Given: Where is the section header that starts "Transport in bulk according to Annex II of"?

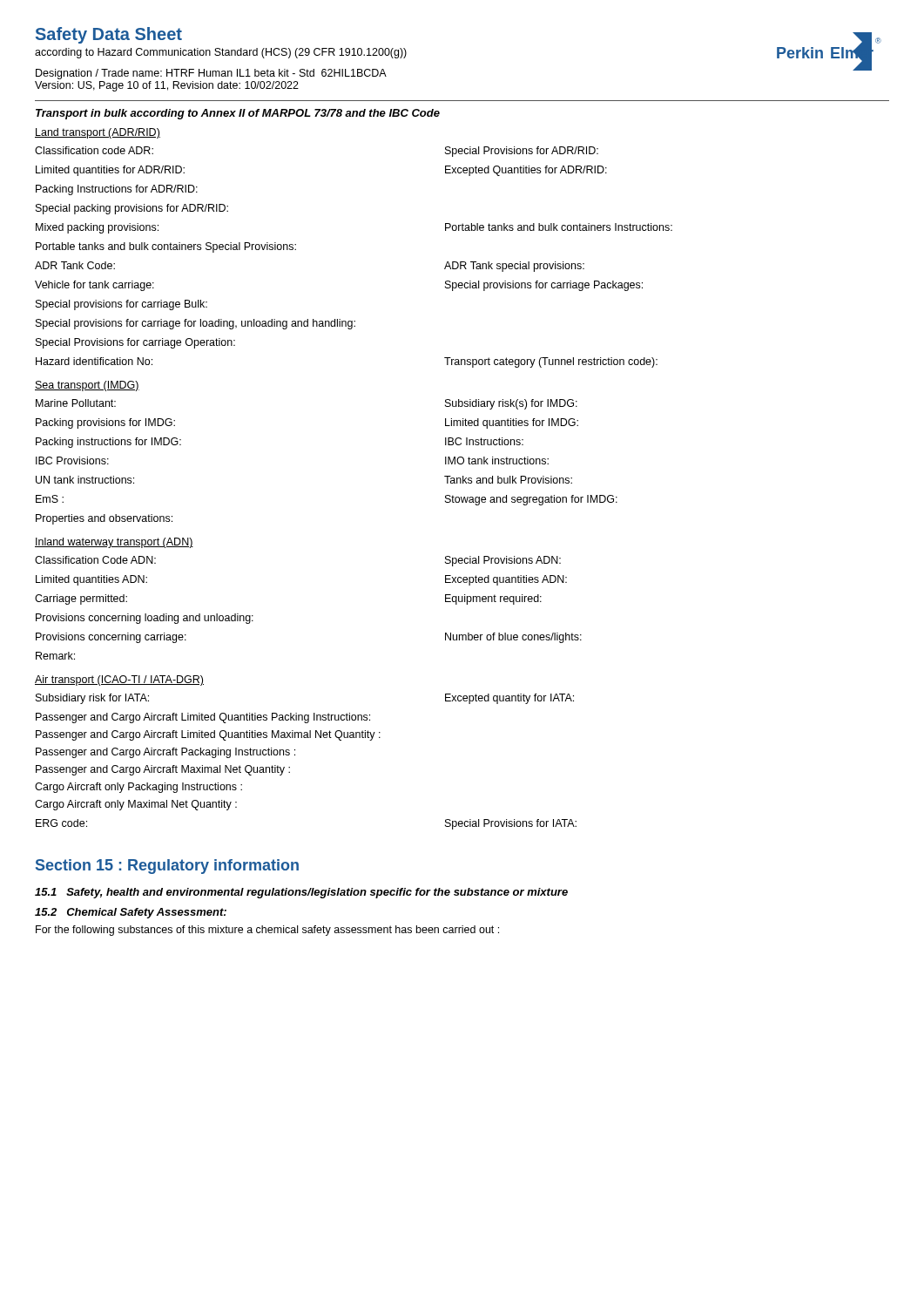Looking at the screenshot, I should (x=237, y=113).
